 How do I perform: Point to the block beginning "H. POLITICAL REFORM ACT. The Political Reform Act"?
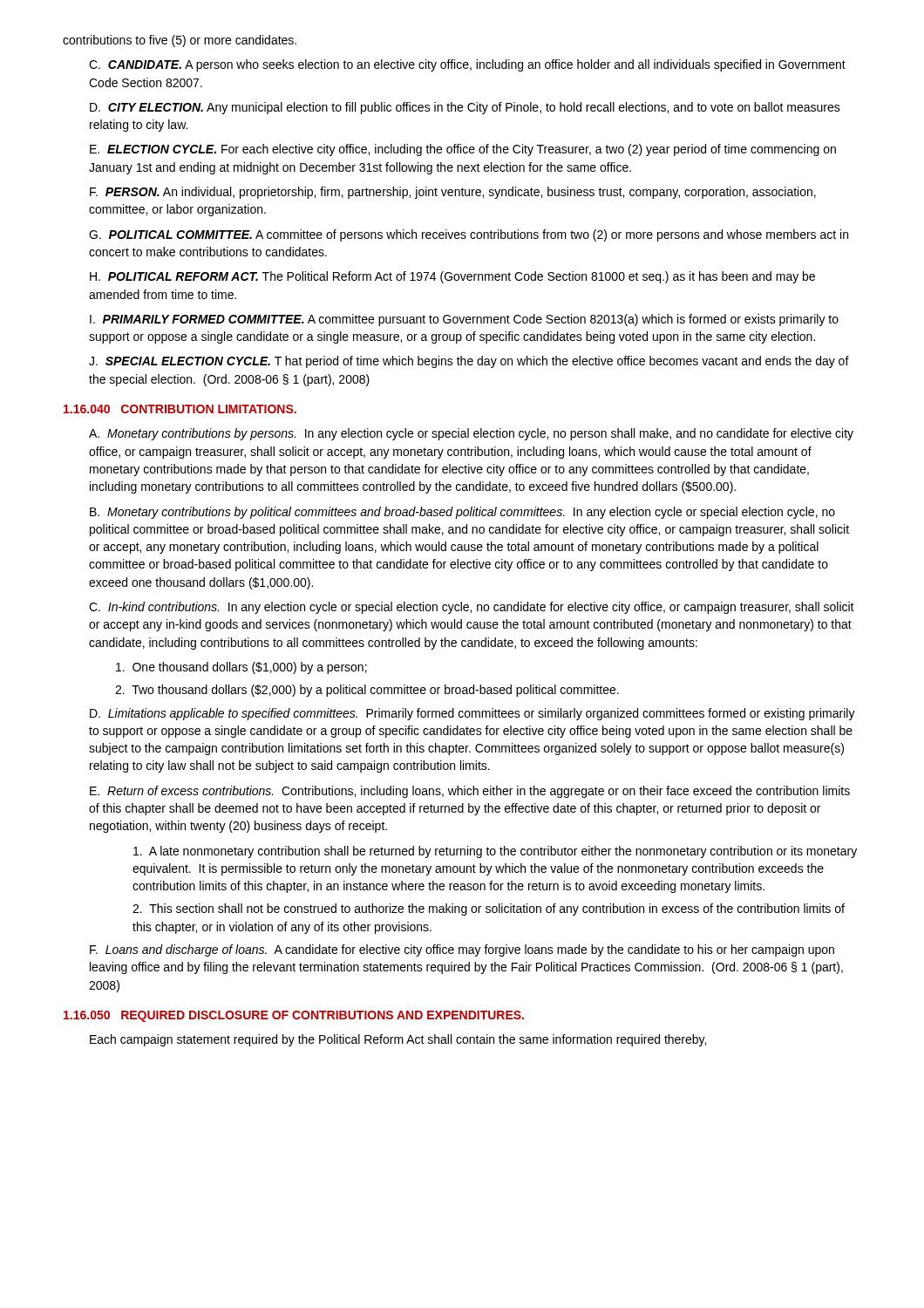point(475,286)
